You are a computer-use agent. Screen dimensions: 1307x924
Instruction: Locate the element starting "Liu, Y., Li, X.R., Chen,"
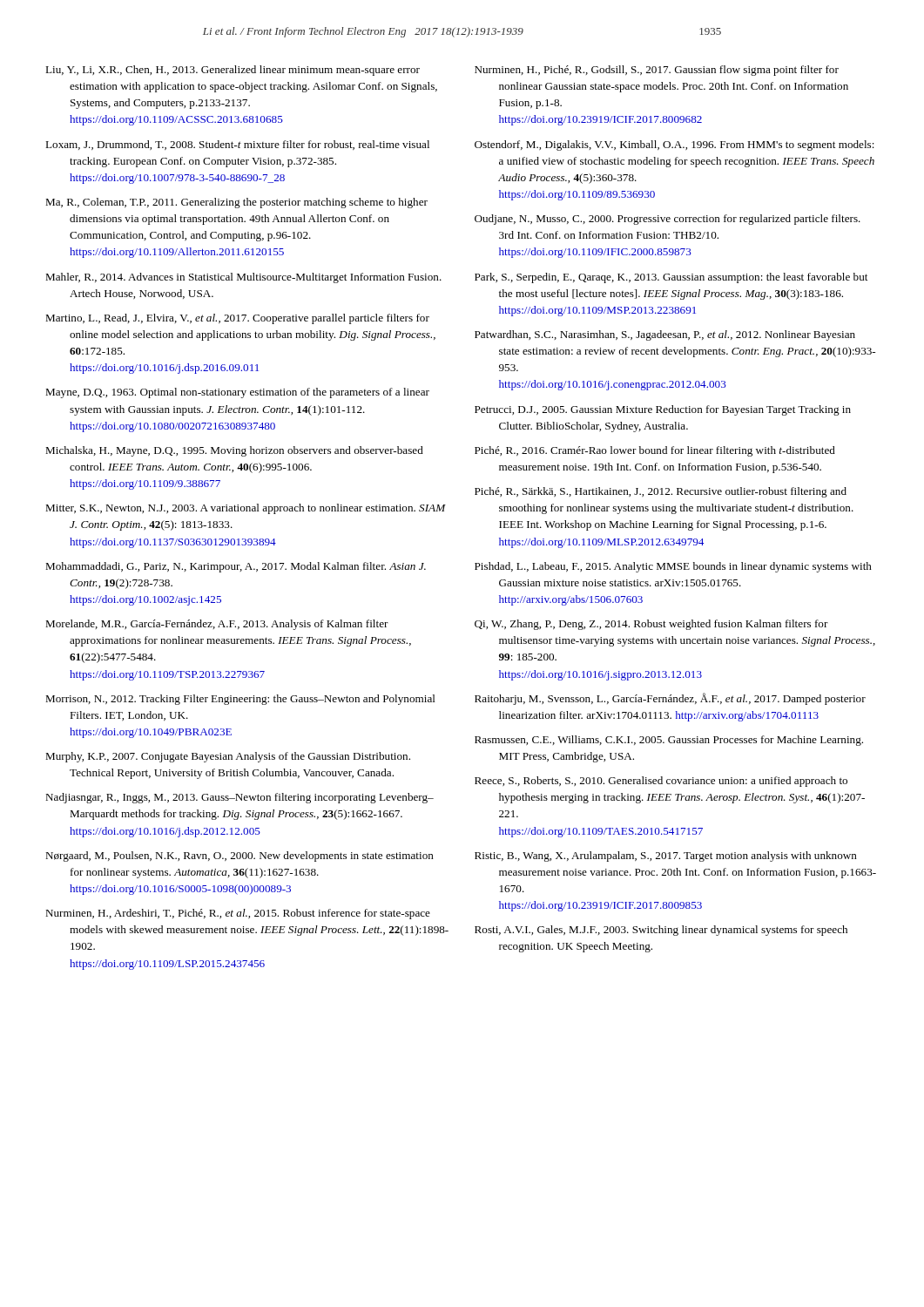(x=242, y=94)
